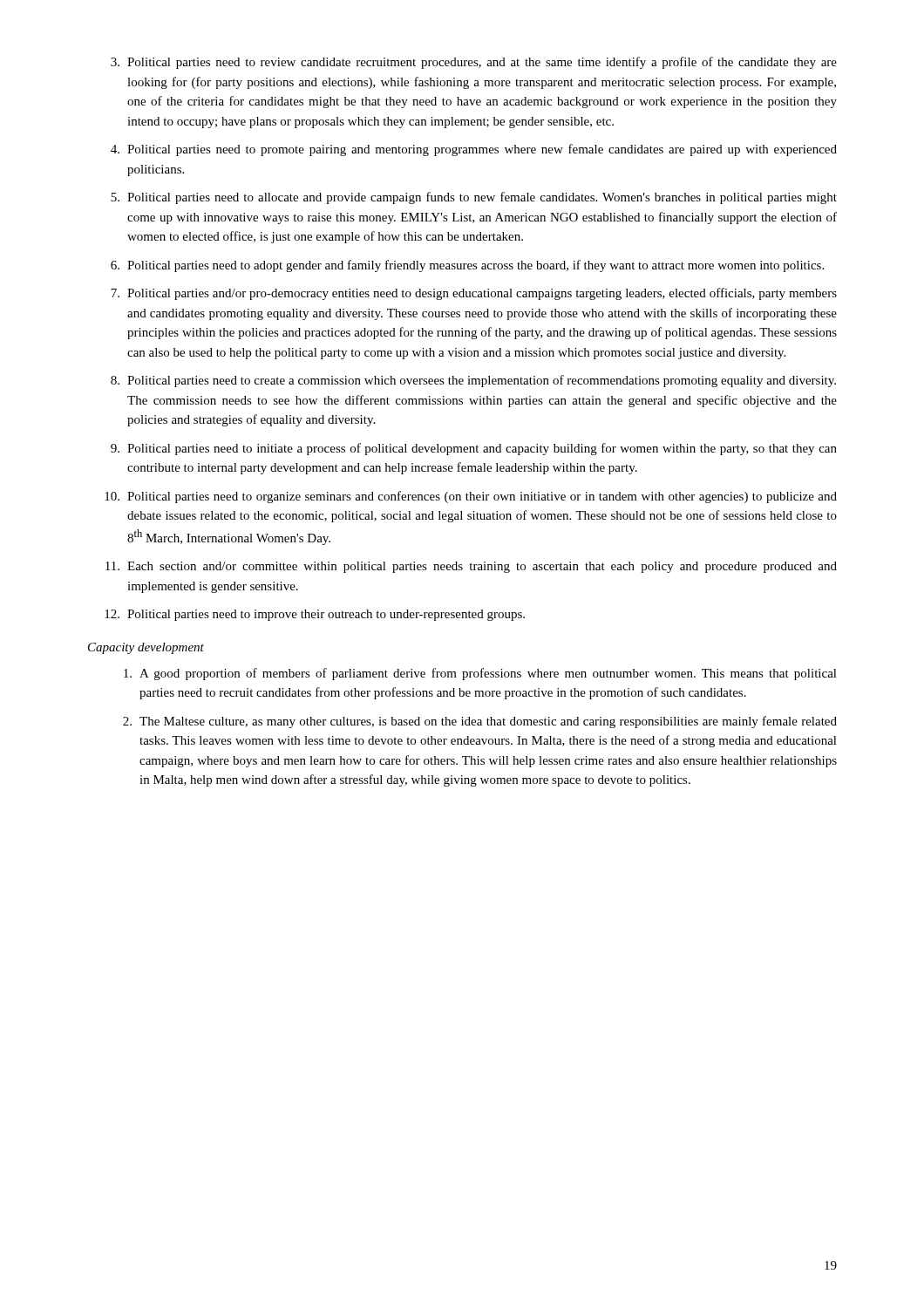This screenshot has width=924, height=1308.
Task: Click the section header
Action: (145, 647)
